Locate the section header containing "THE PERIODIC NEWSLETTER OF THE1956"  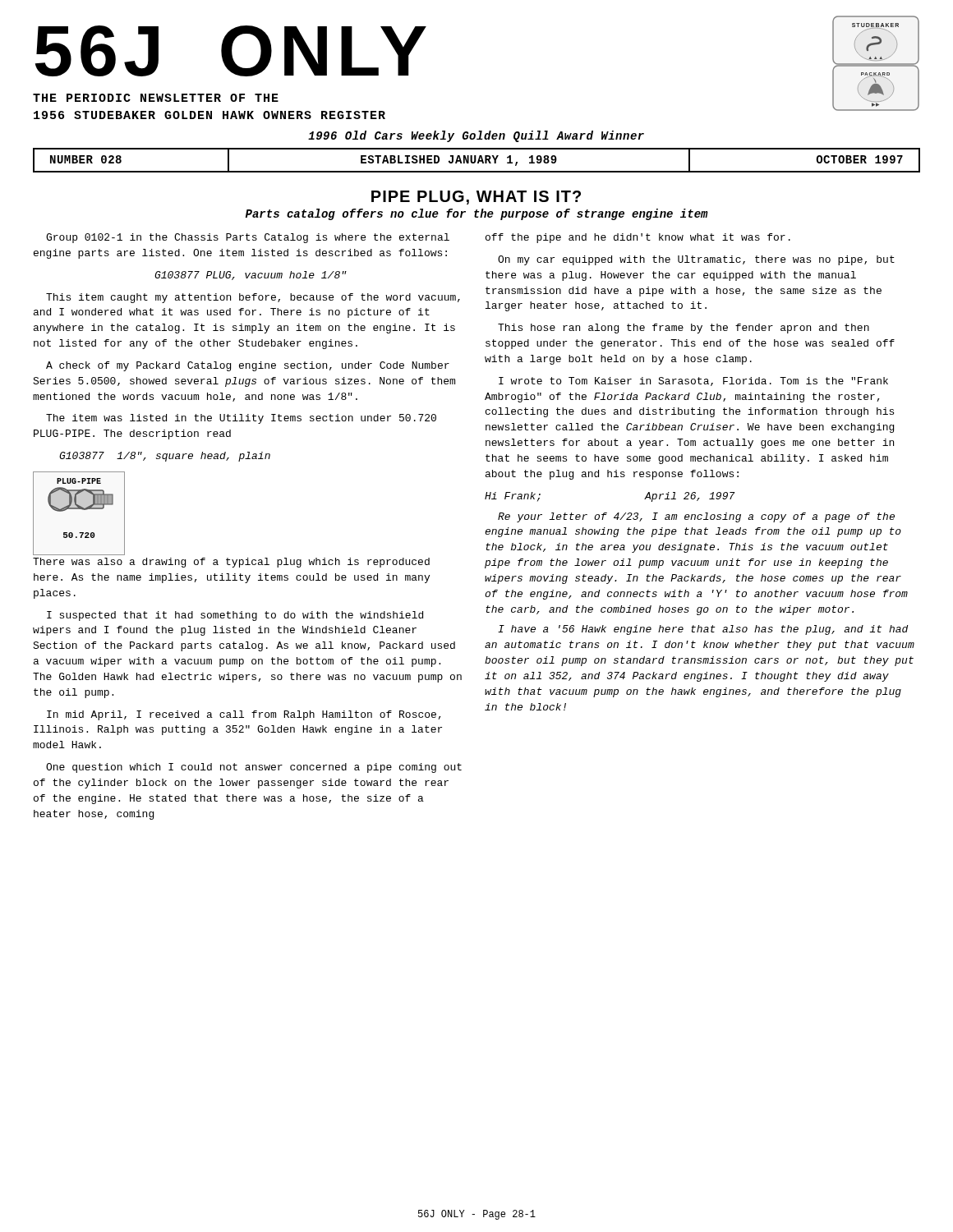(210, 108)
